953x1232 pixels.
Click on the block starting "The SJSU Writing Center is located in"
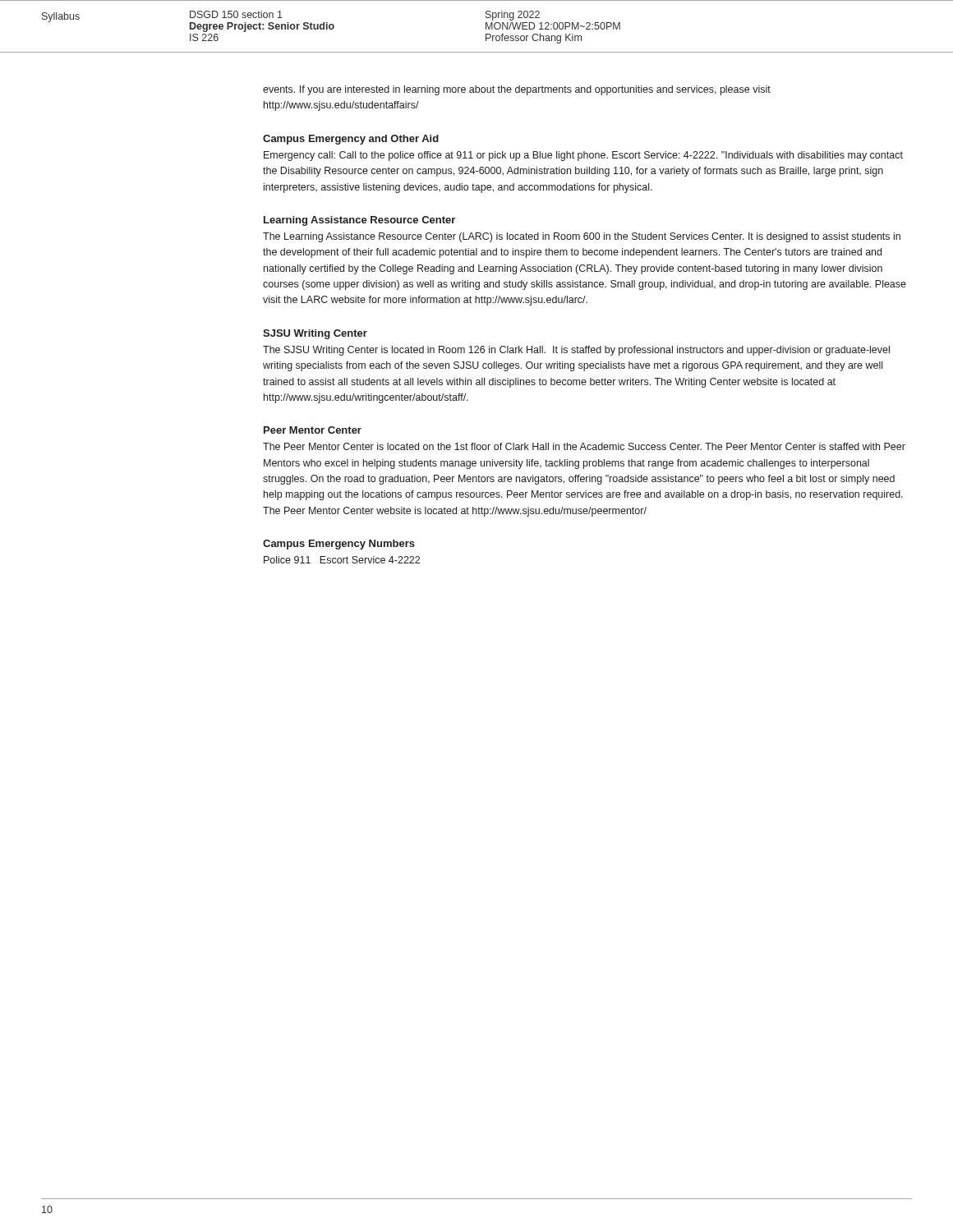[x=577, y=374]
